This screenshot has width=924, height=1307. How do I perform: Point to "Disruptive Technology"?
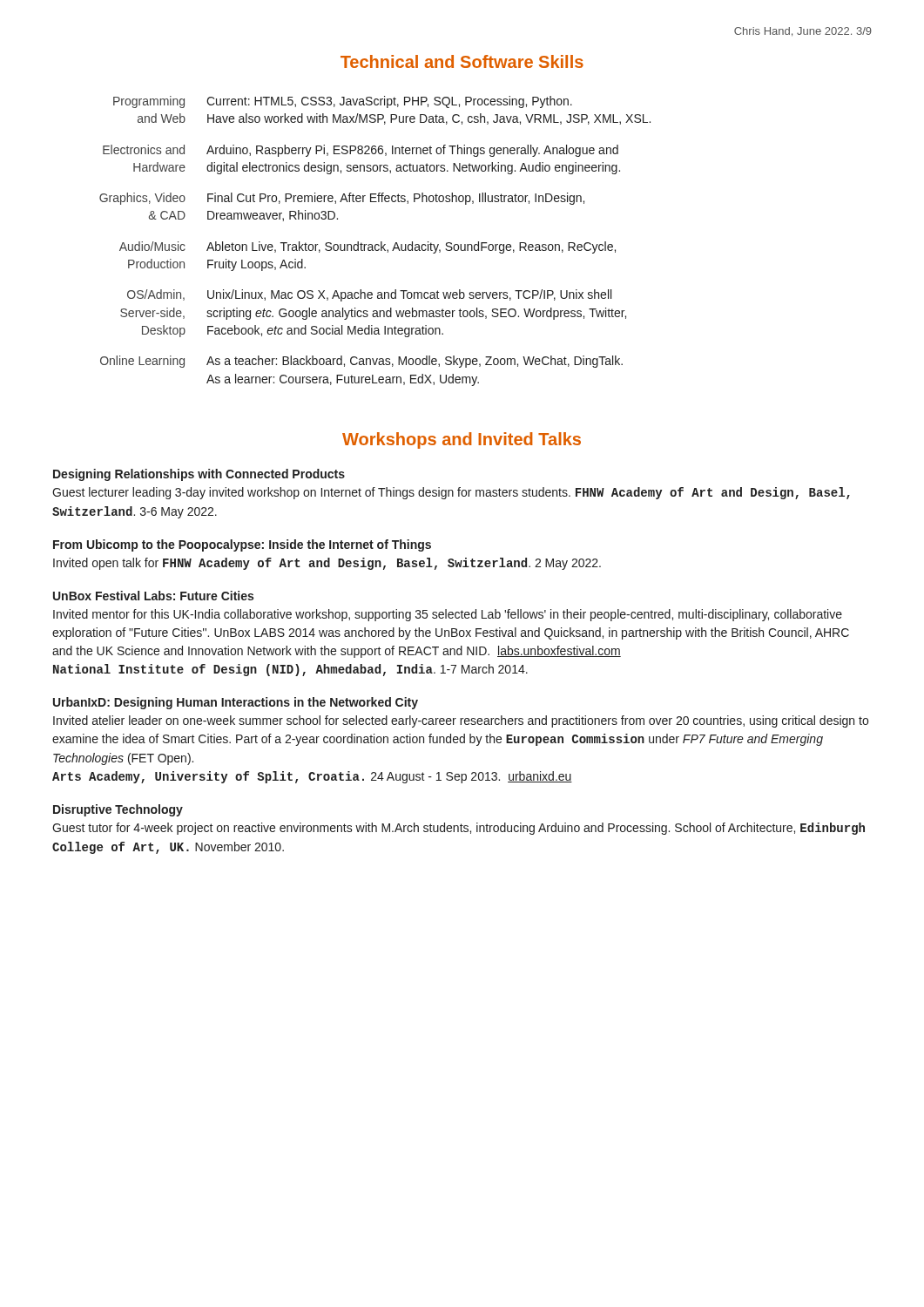[x=118, y=809]
